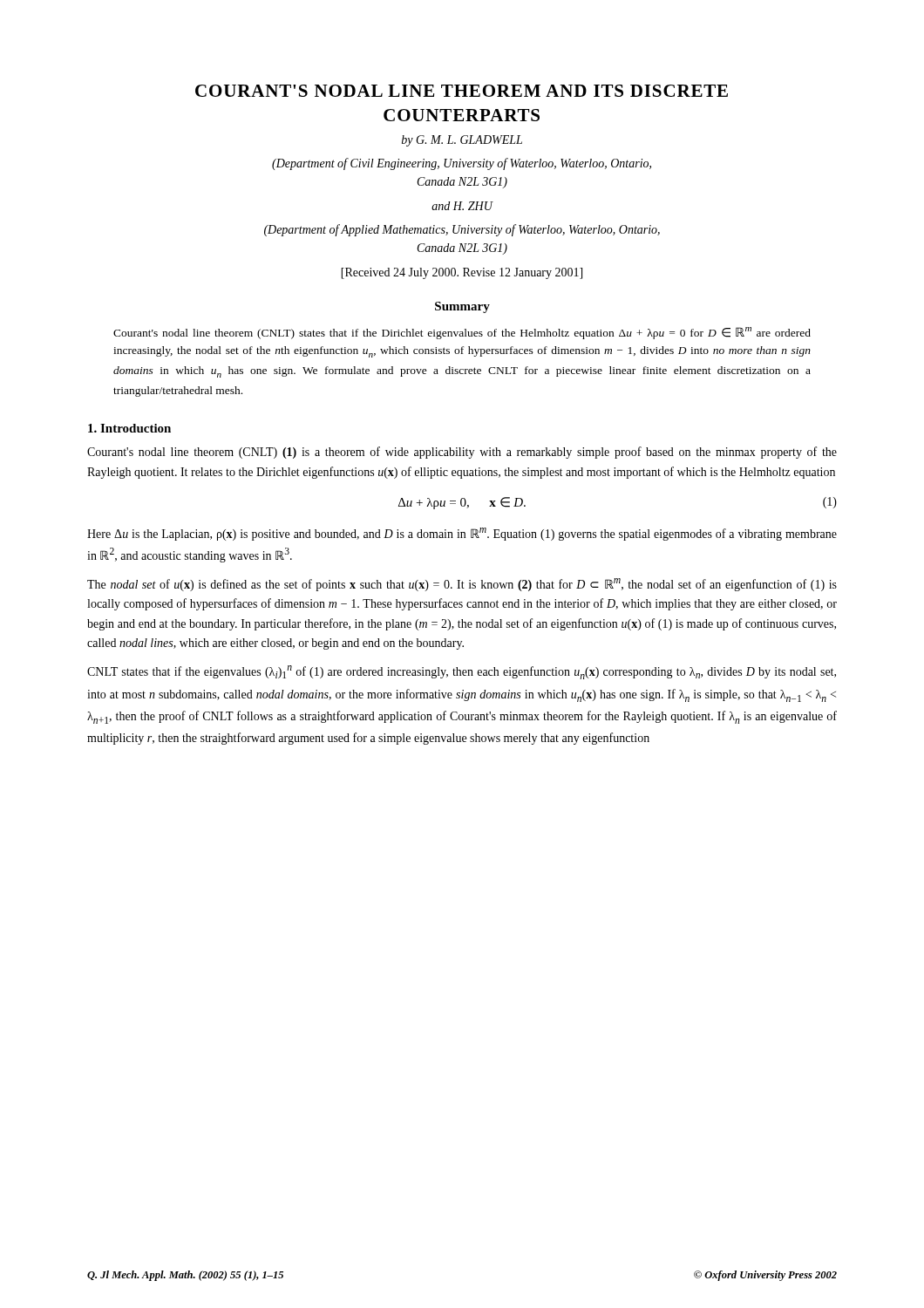Find the text block that reads "[Received 24 July 2000. Revise"
Image resolution: width=924 pixels, height=1308 pixels.
pos(462,272)
